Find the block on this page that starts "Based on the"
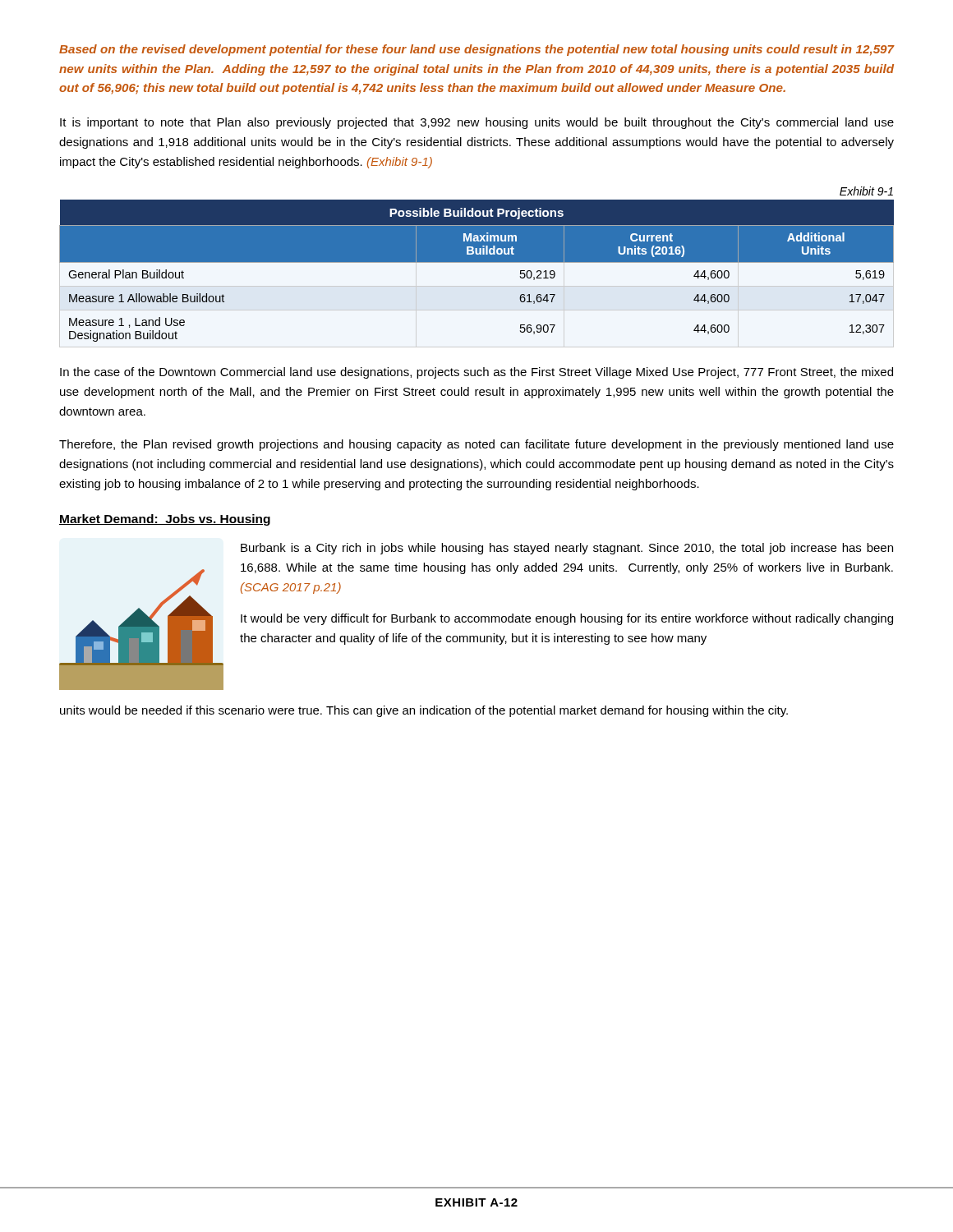Screen dimensions: 1232x953 (x=476, y=68)
